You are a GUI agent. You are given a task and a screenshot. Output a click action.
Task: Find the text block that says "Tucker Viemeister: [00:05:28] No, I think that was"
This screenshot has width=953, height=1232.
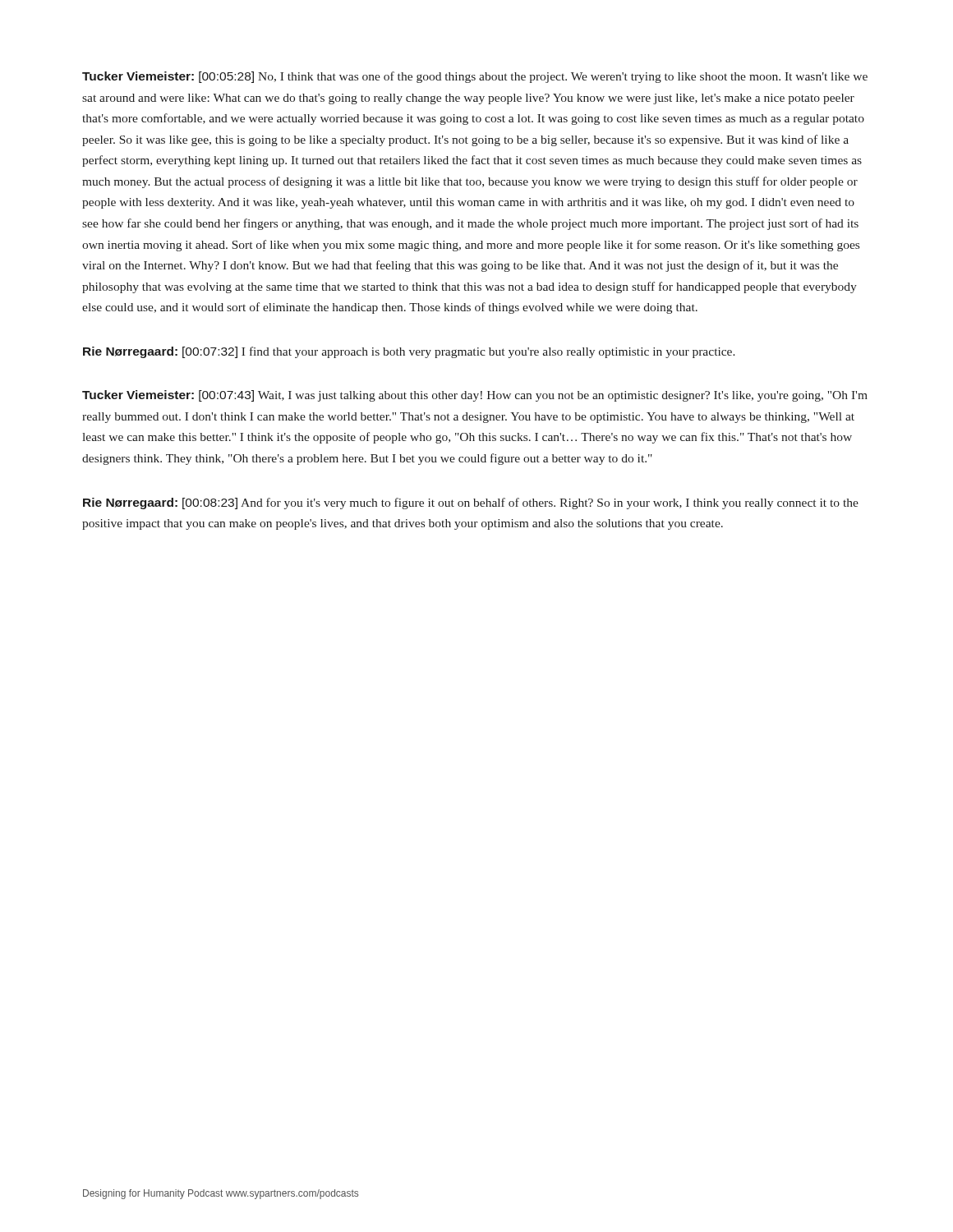(x=475, y=191)
